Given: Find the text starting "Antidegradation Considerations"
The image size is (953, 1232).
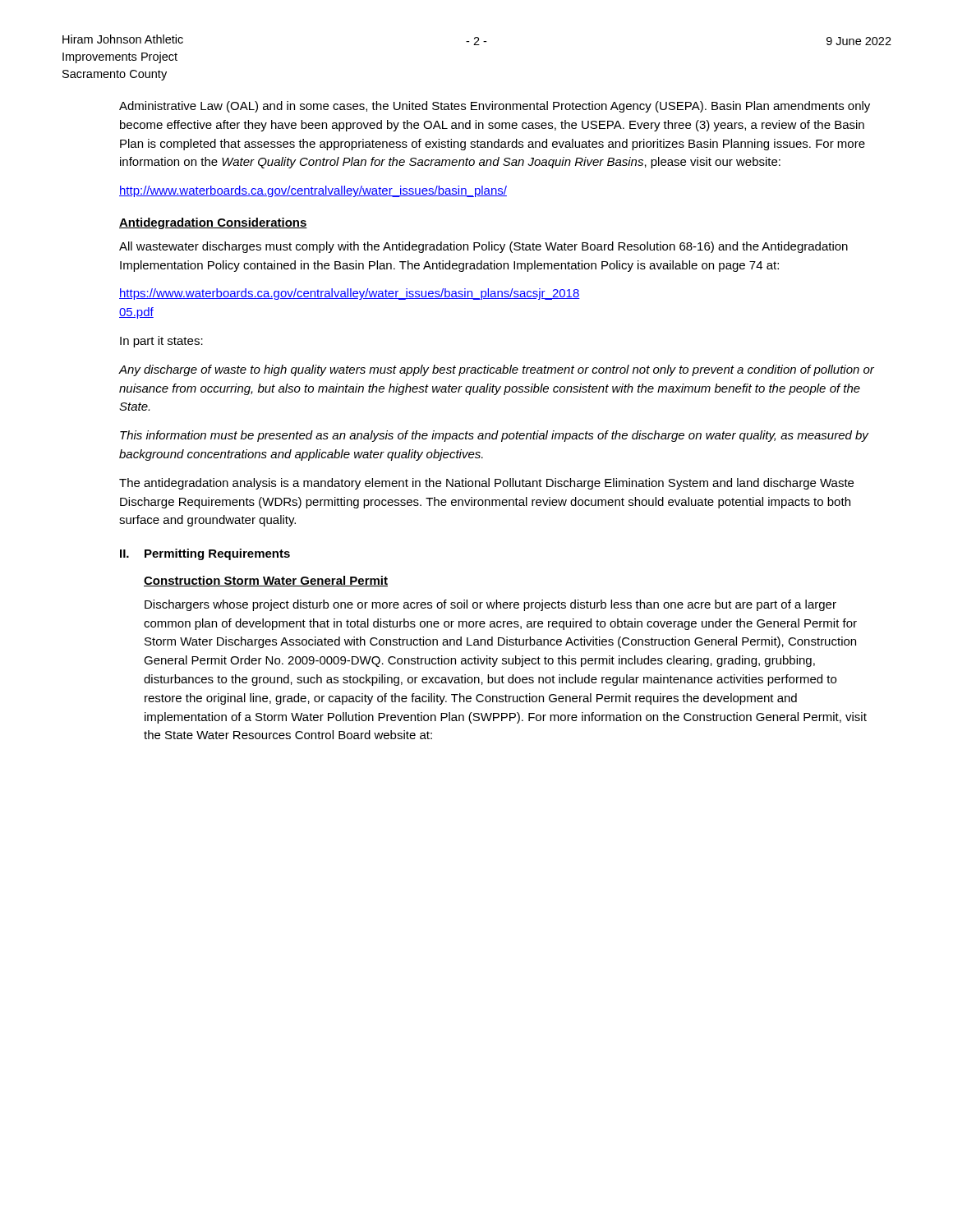Looking at the screenshot, I should [x=213, y=222].
